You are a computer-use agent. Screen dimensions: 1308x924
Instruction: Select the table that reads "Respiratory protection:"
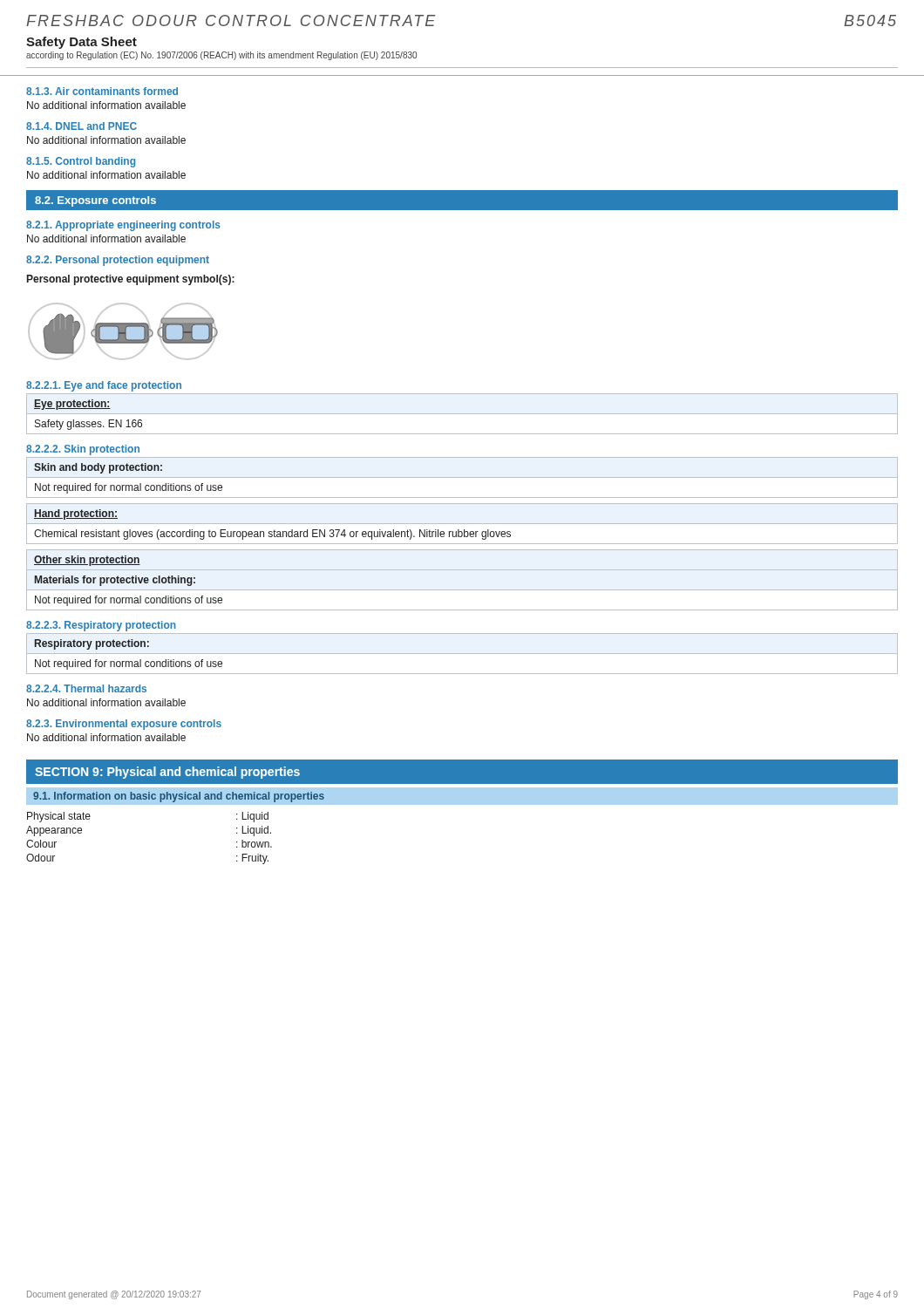tap(462, 654)
